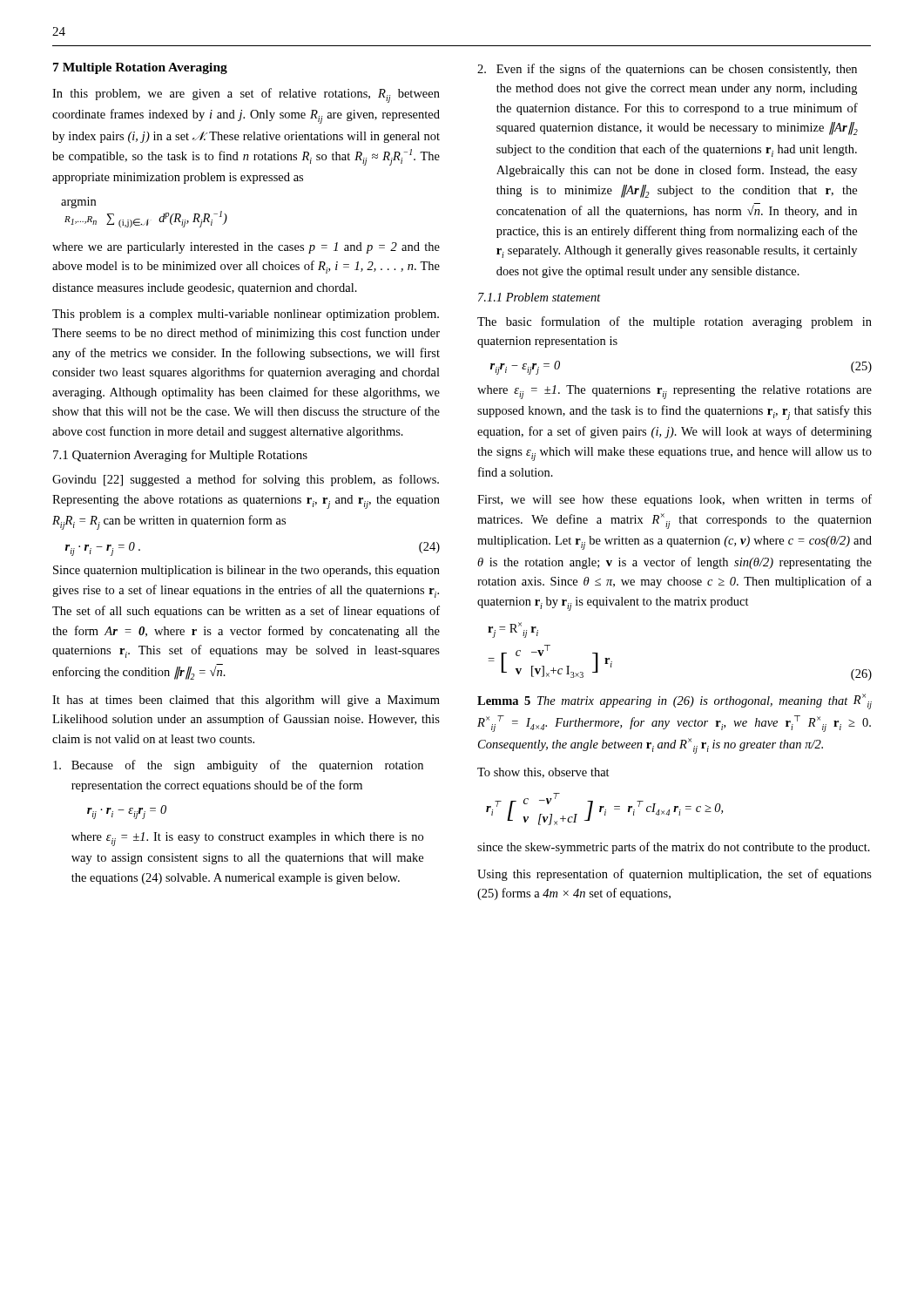Click on the text block starting "Govindu [22] suggested a method for solving"
Screen dimensions: 1307x924
[x=246, y=501]
